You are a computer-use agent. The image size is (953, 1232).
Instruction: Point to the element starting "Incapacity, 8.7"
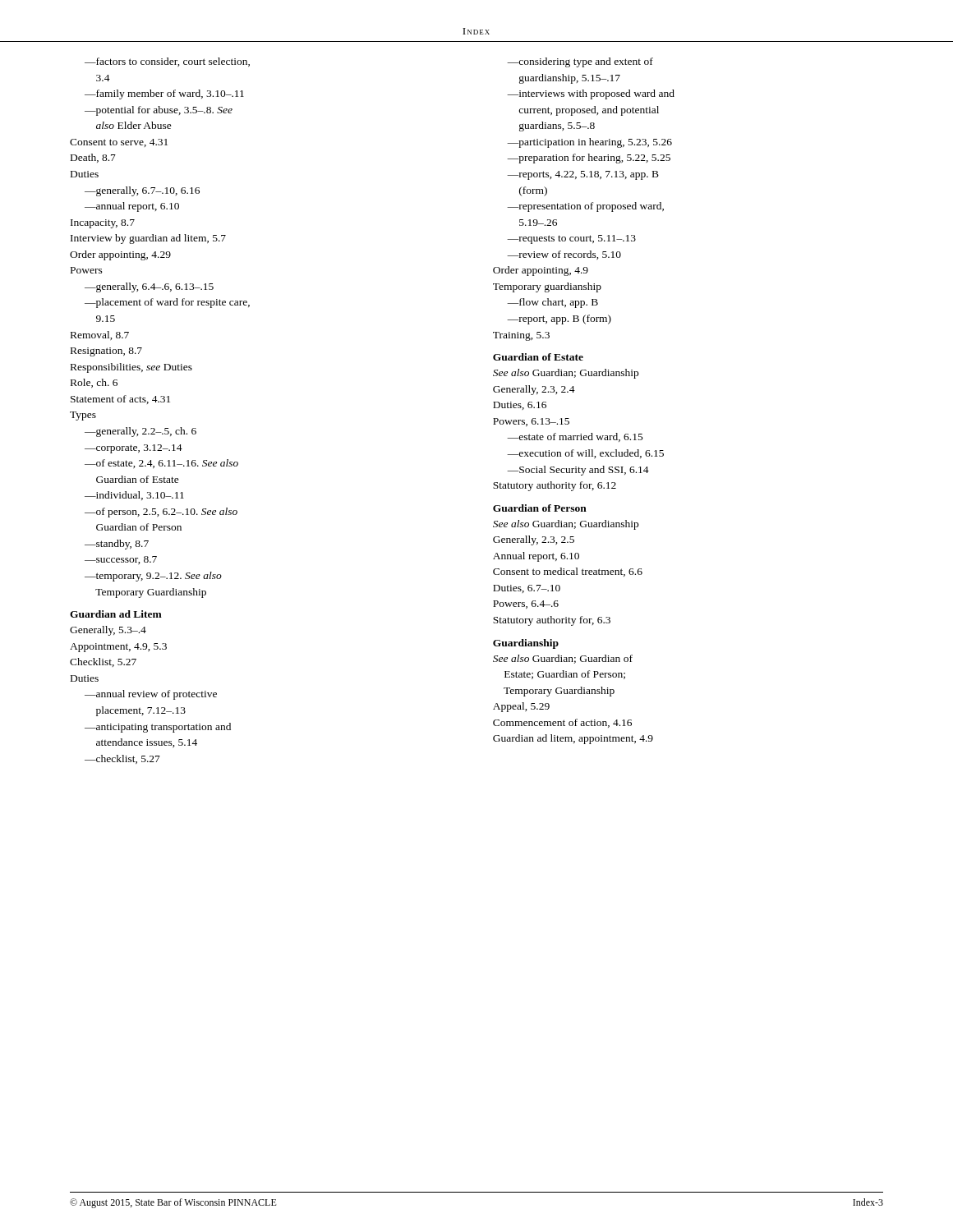pyautogui.click(x=103, y=224)
